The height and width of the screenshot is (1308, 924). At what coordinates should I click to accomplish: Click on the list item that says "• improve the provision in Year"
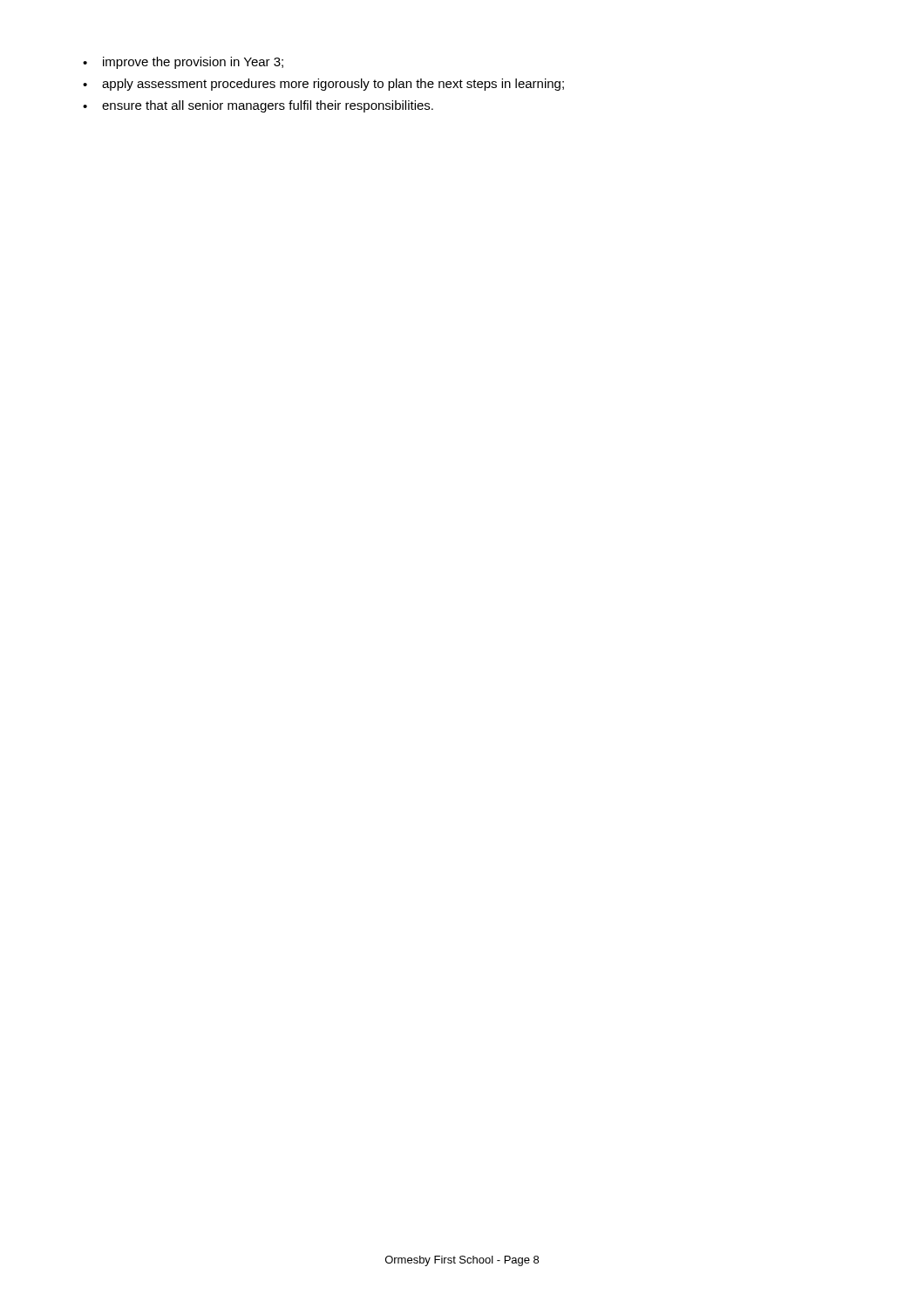[x=183, y=63]
